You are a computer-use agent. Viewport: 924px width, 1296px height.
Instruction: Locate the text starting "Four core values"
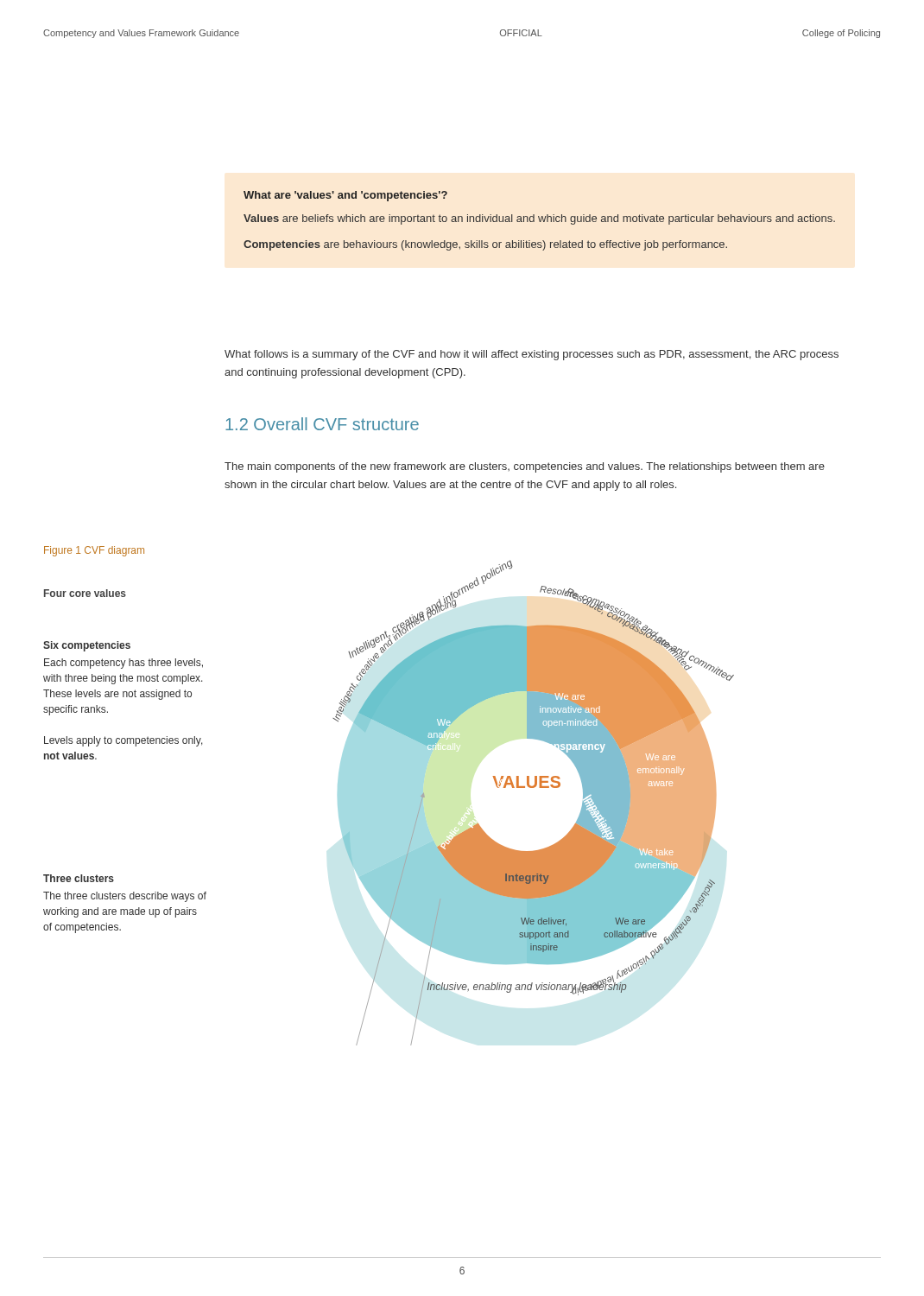click(85, 594)
